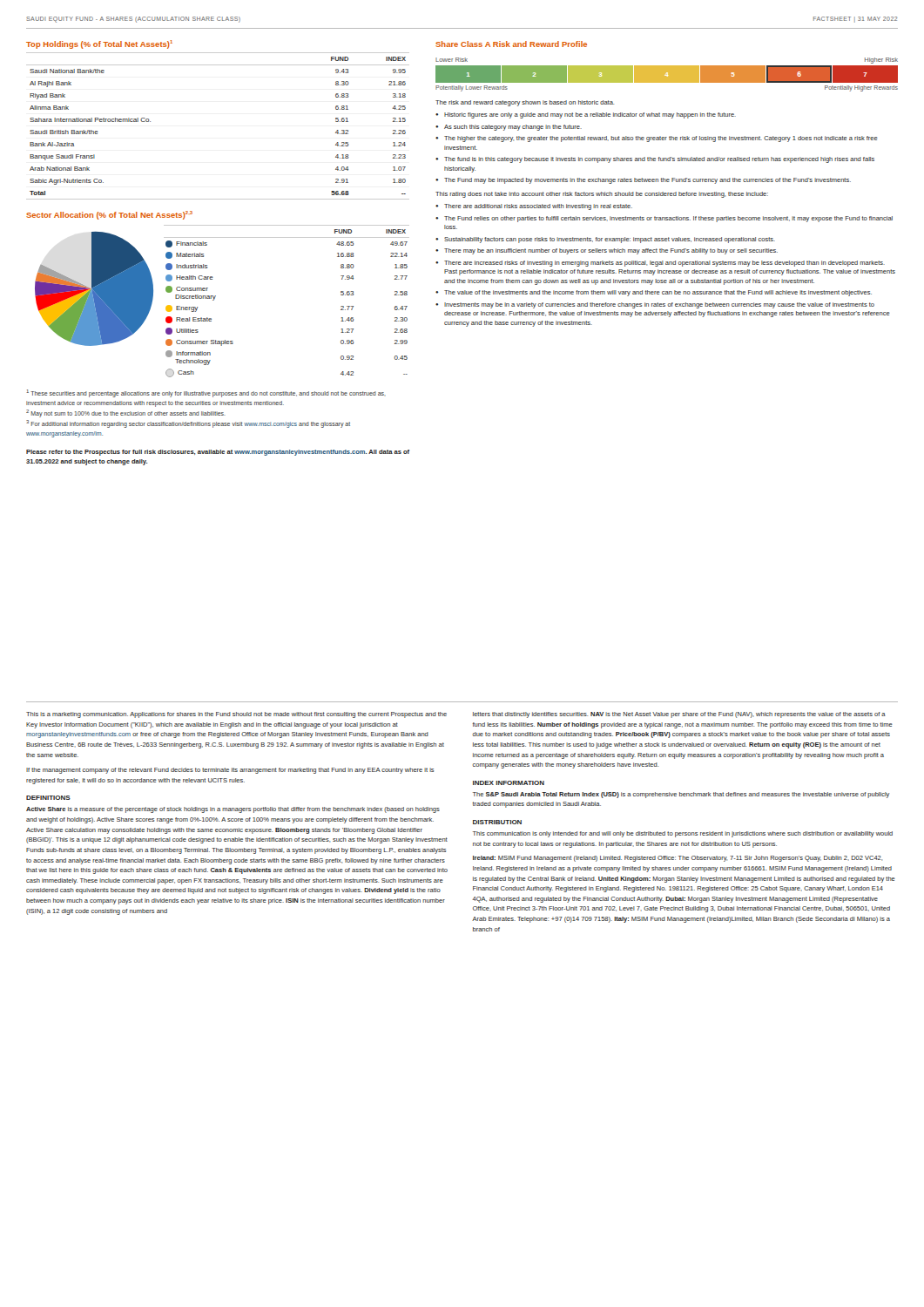The image size is (924, 1307).
Task: Locate the infographic
Action: click(667, 73)
